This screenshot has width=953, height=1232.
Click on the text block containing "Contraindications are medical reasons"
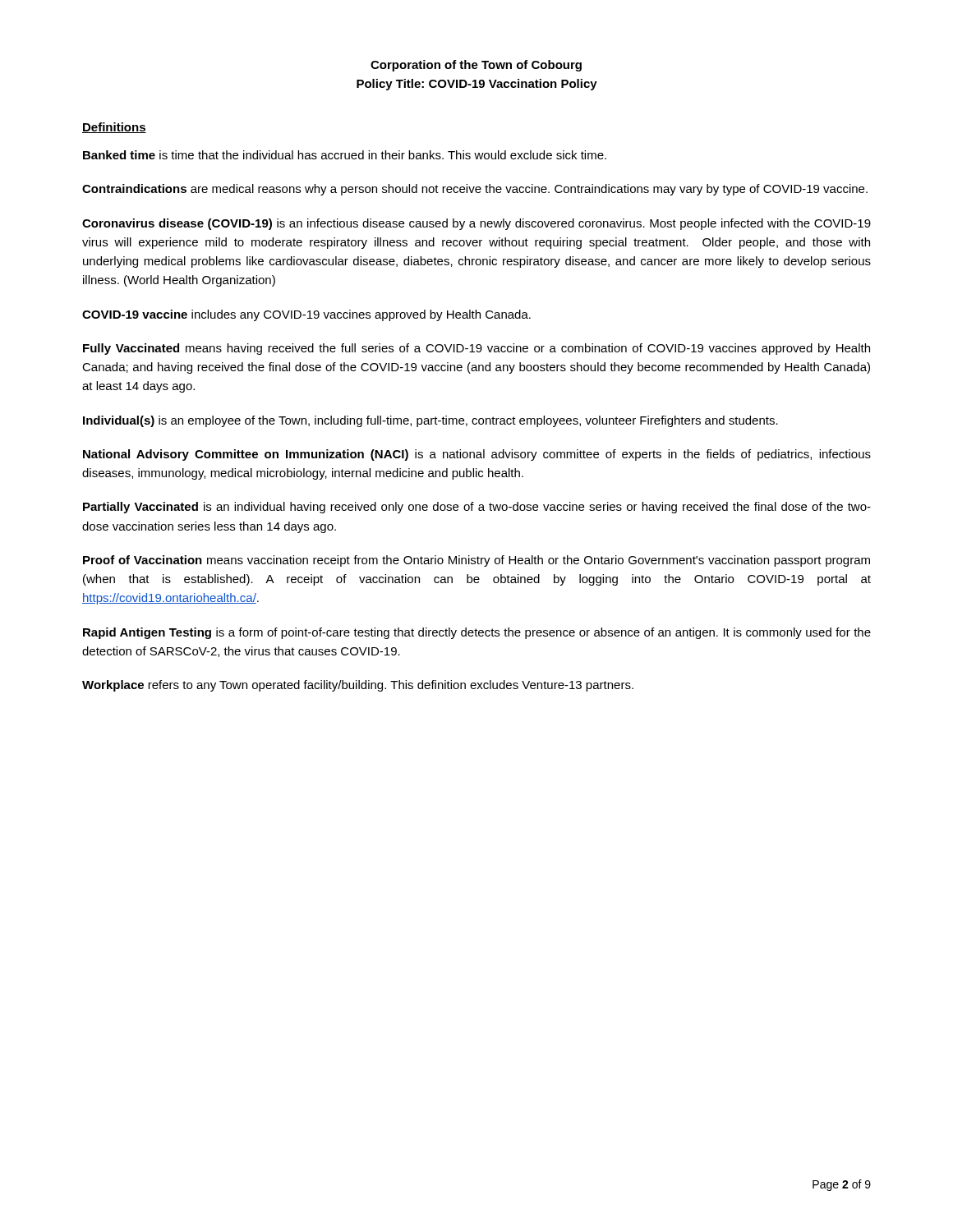tap(475, 189)
